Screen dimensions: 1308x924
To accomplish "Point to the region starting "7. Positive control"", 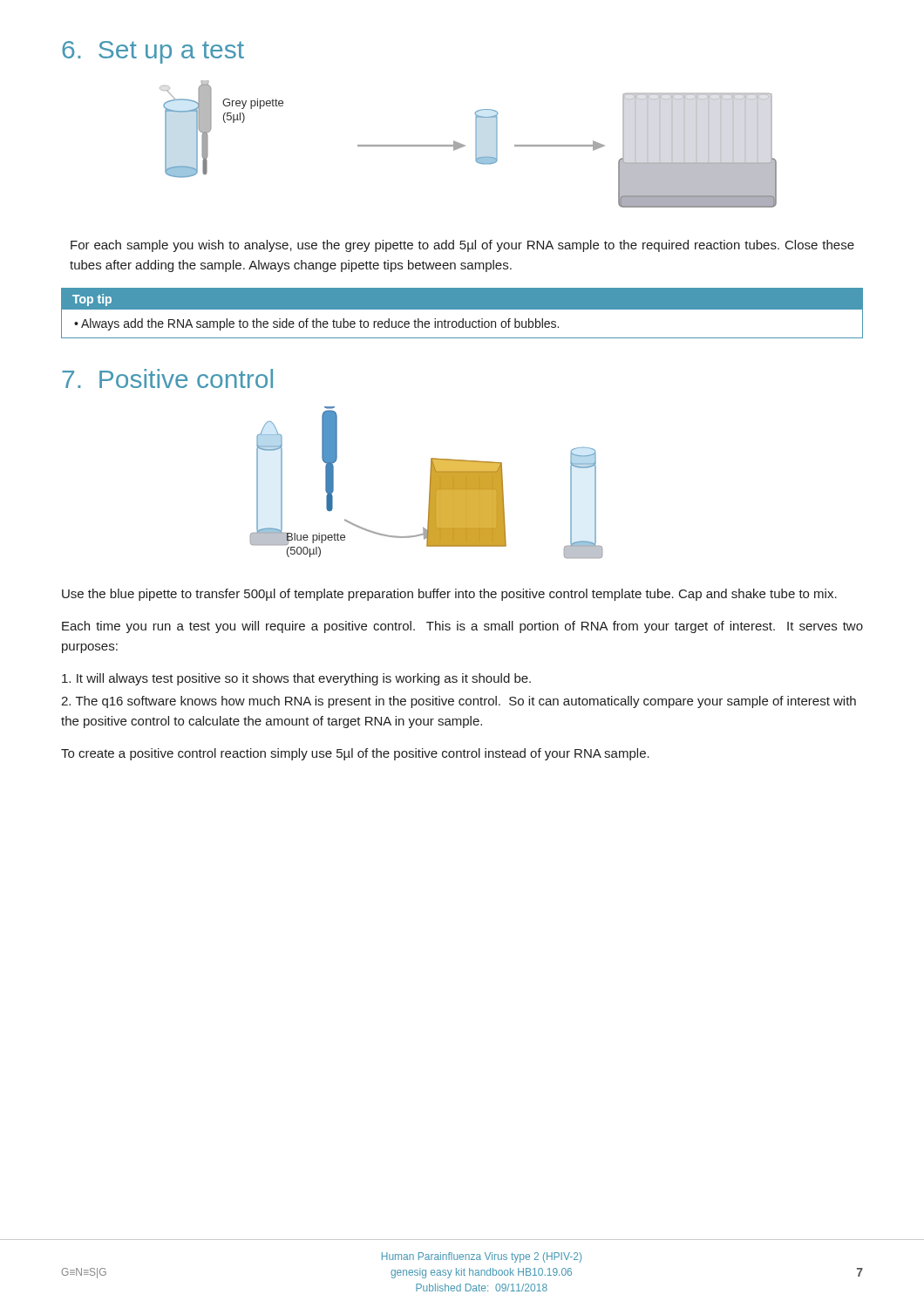I will tap(168, 378).
